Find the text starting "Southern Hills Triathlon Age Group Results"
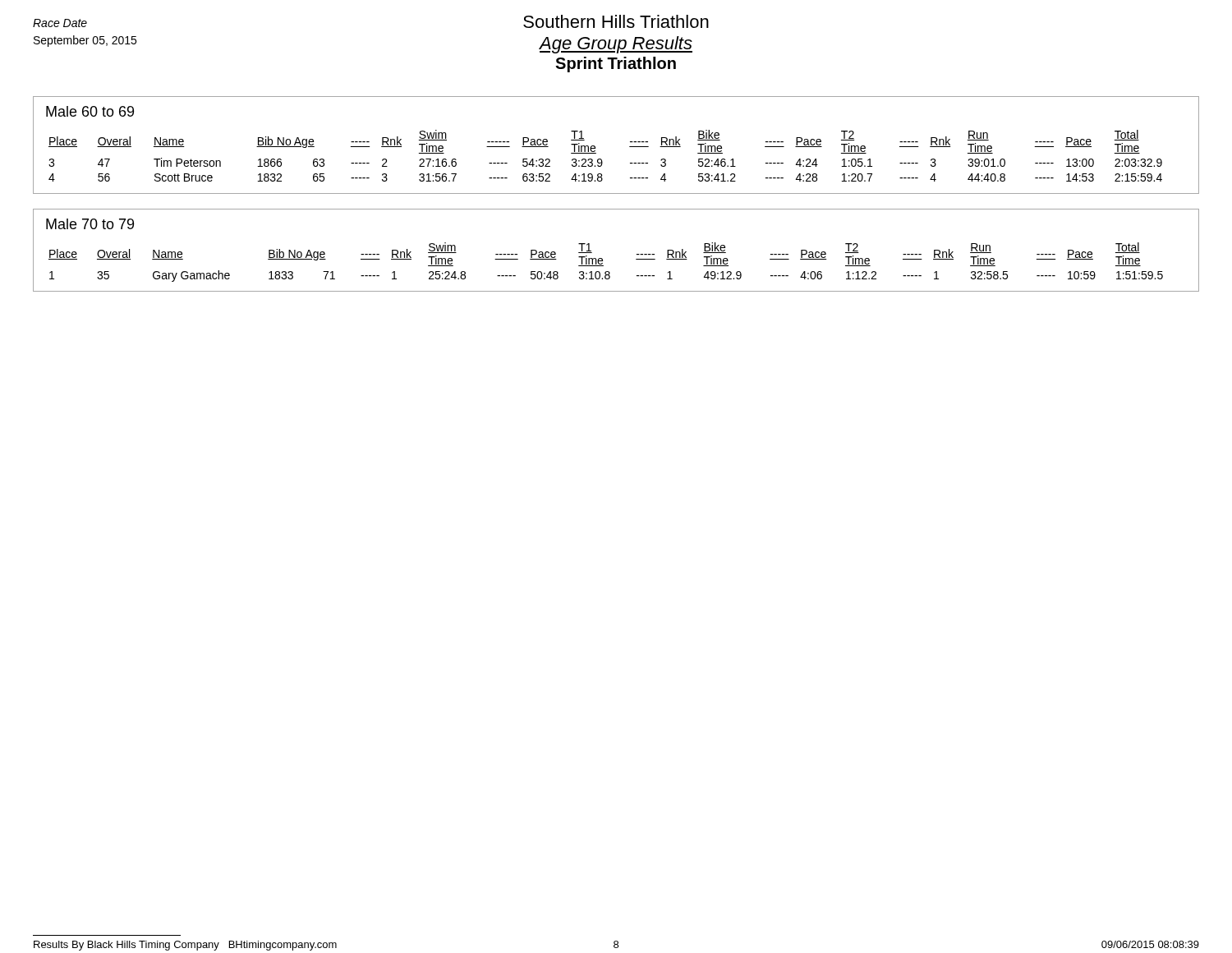 (616, 42)
